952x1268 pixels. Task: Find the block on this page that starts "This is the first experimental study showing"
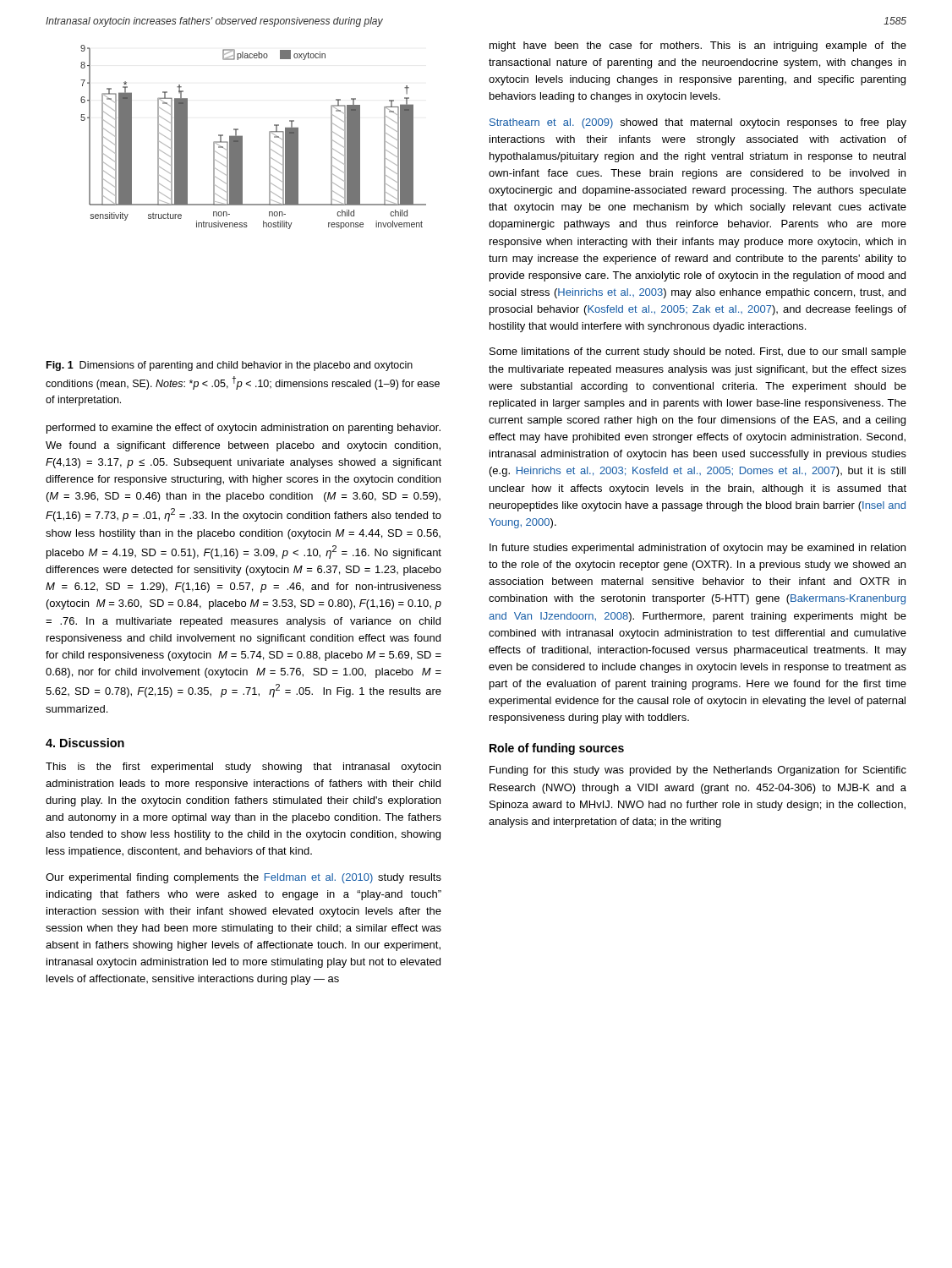coord(244,873)
